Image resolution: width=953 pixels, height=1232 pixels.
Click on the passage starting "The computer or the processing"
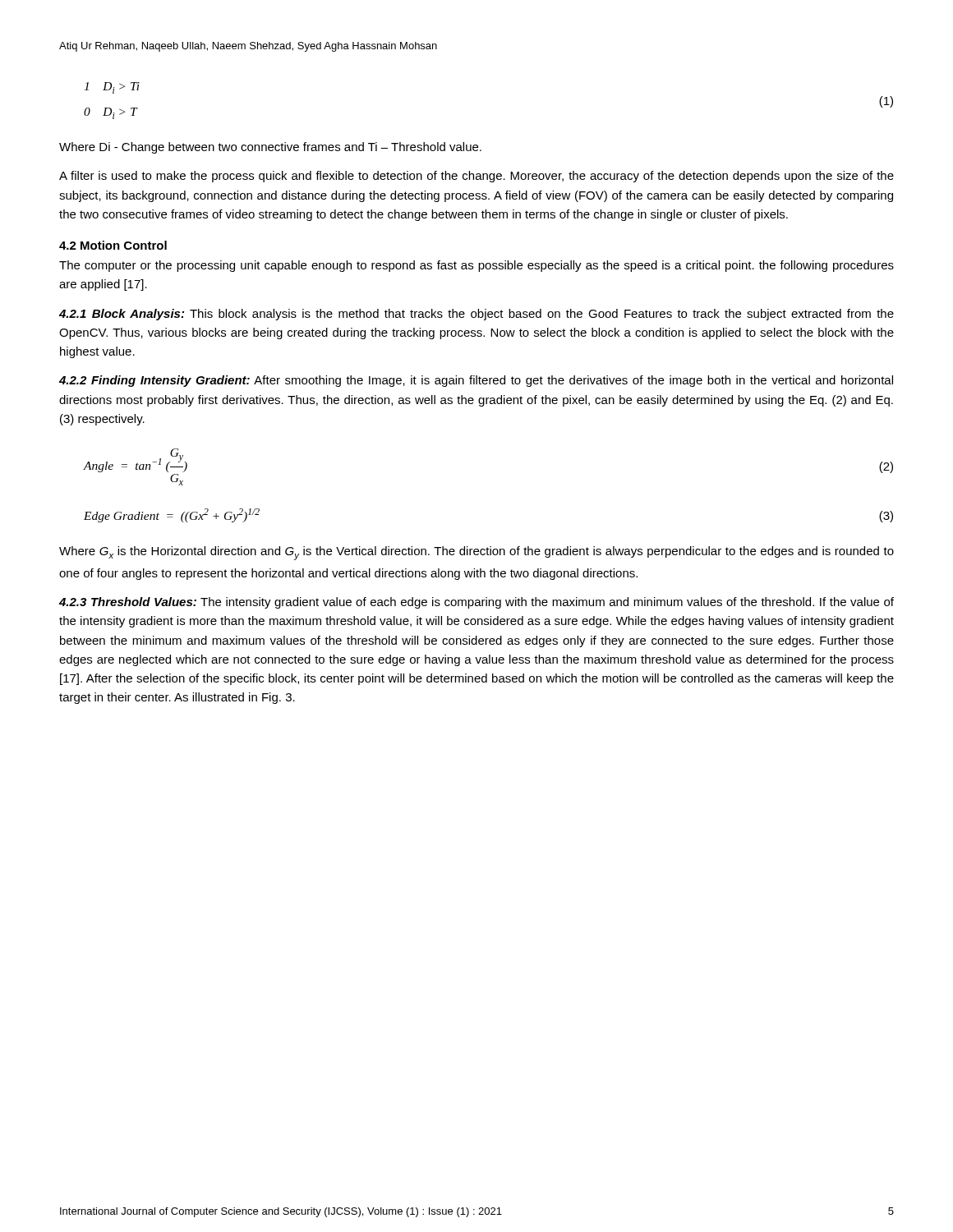[x=476, y=274]
